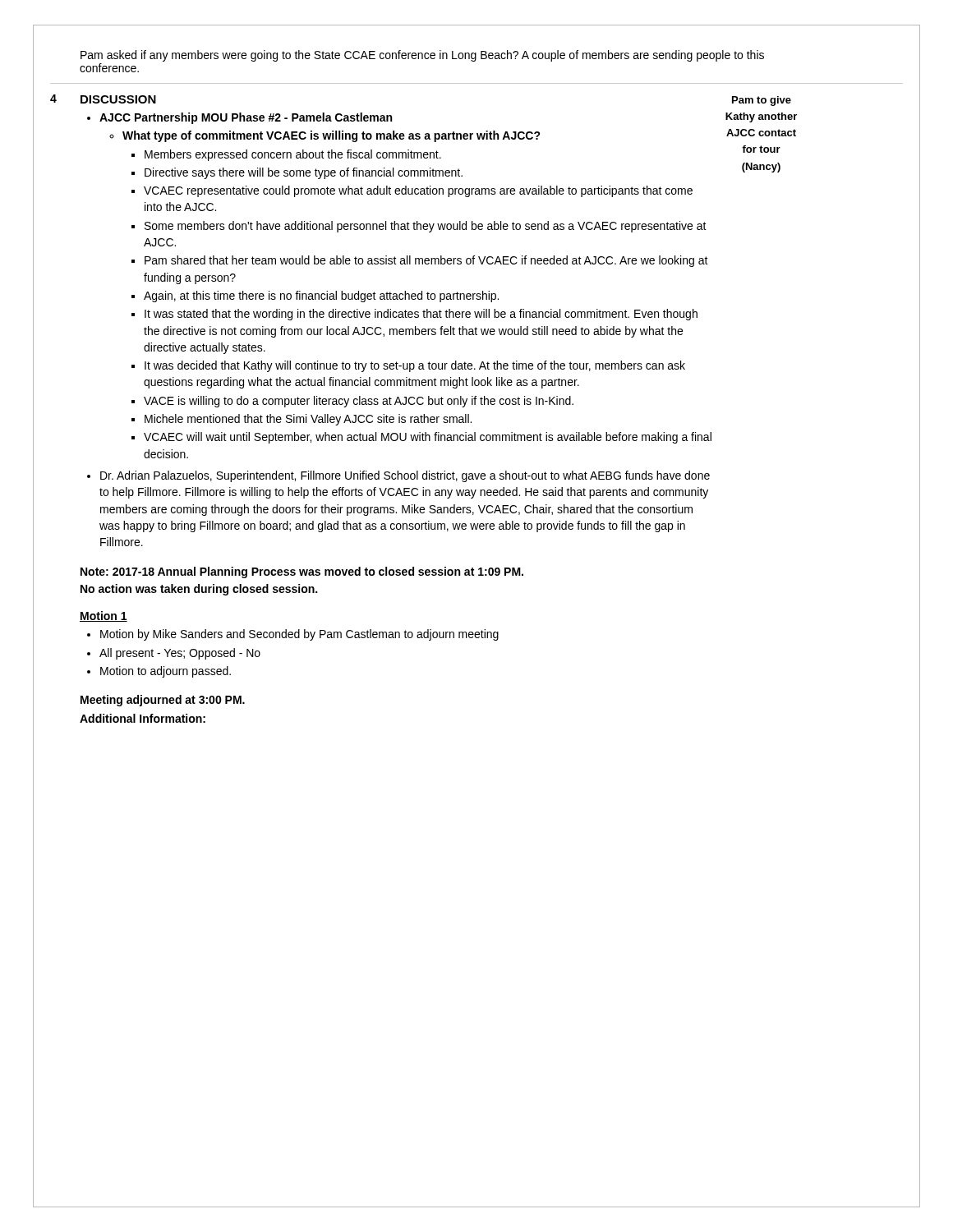953x1232 pixels.
Task: Where is the passage that starts "VCAEC representative could"?
Action: (x=418, y=199)
